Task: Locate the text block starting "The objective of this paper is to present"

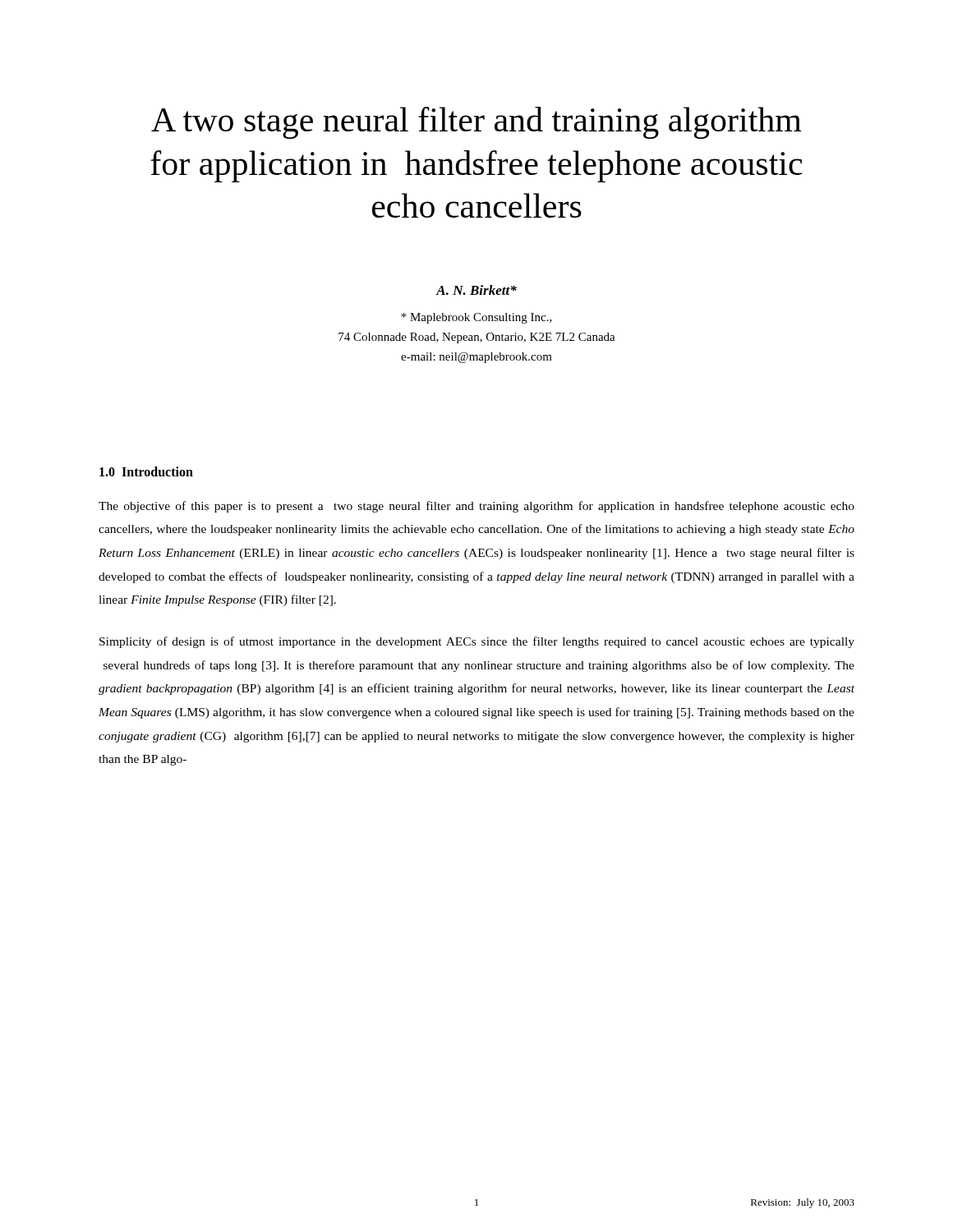Action: point(476,633)
